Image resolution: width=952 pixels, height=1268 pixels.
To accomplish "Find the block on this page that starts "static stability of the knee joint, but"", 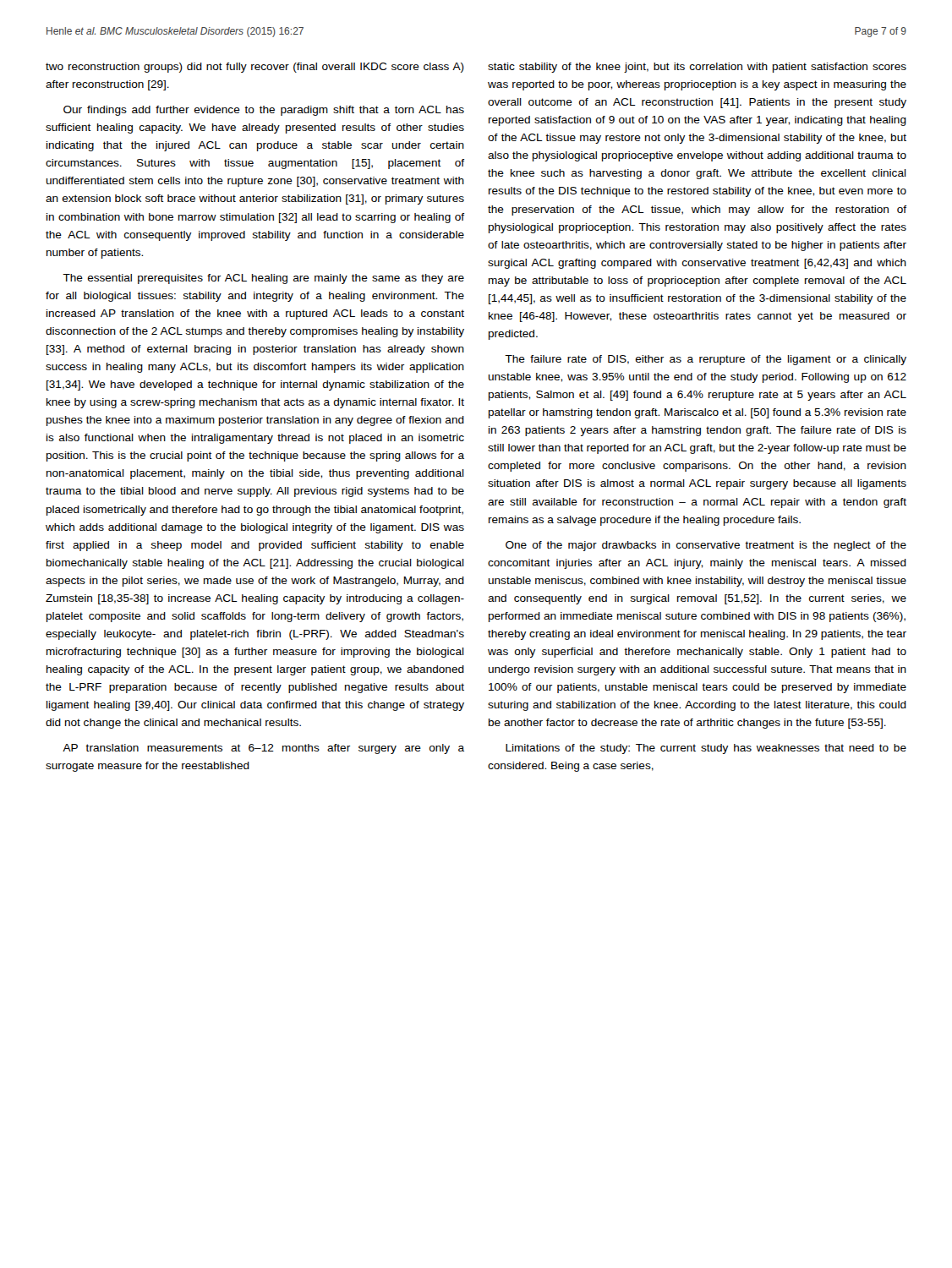I will tap(697, 416).
